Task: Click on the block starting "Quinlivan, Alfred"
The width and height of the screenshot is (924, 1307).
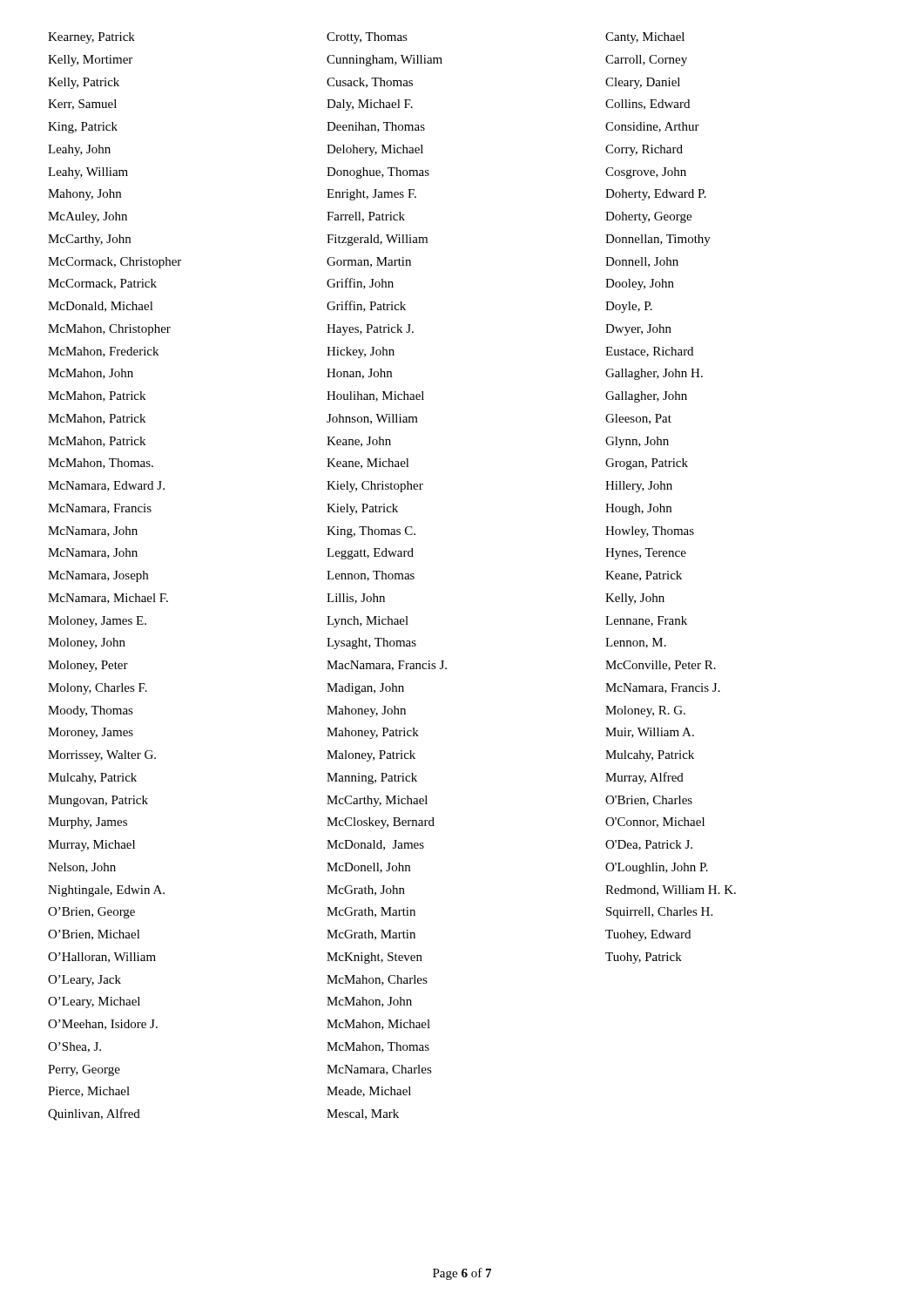Action: coord(94,1114)
